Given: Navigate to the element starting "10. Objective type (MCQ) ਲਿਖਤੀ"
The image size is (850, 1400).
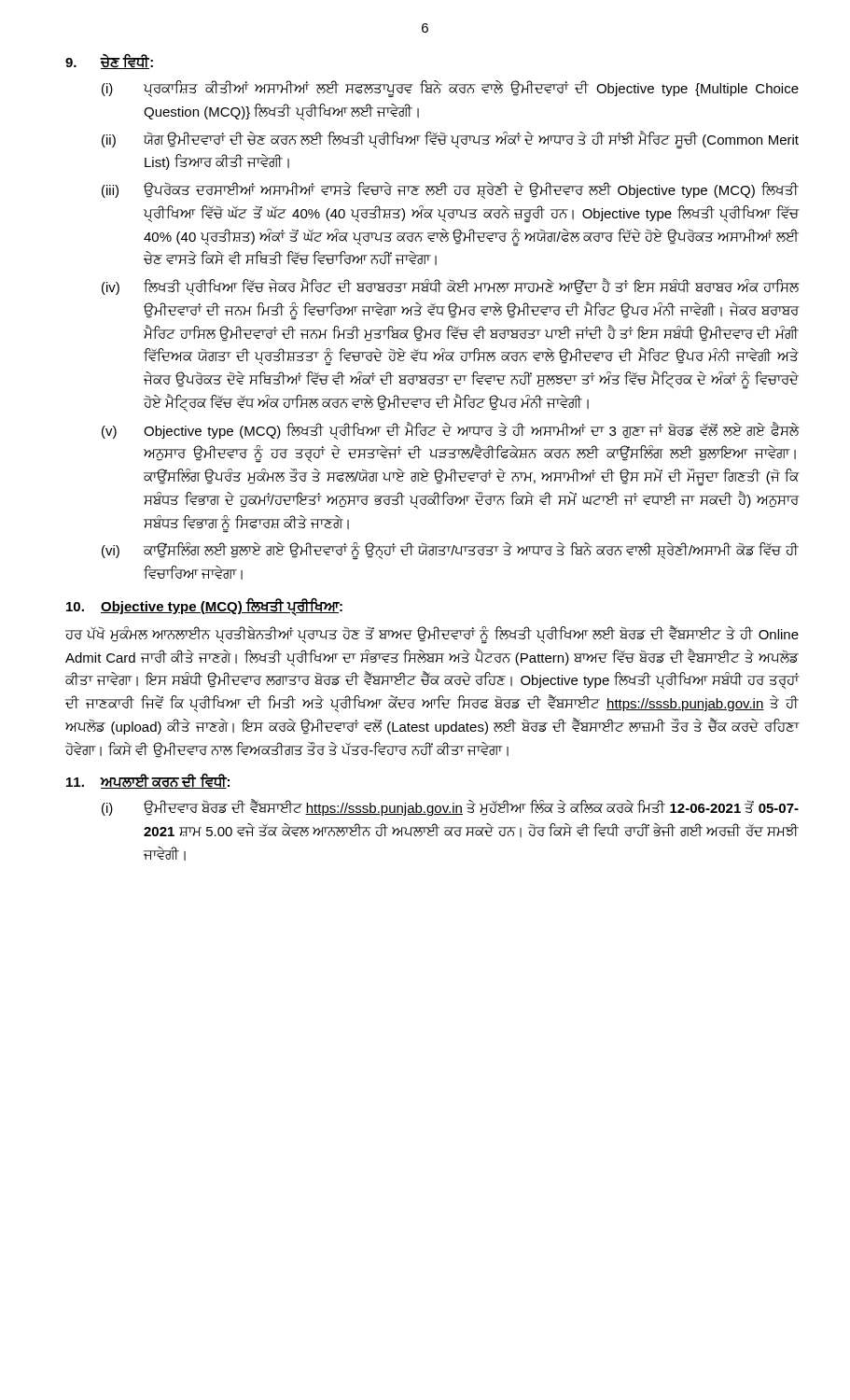Looking at the screenshot, I should (204, 606).
